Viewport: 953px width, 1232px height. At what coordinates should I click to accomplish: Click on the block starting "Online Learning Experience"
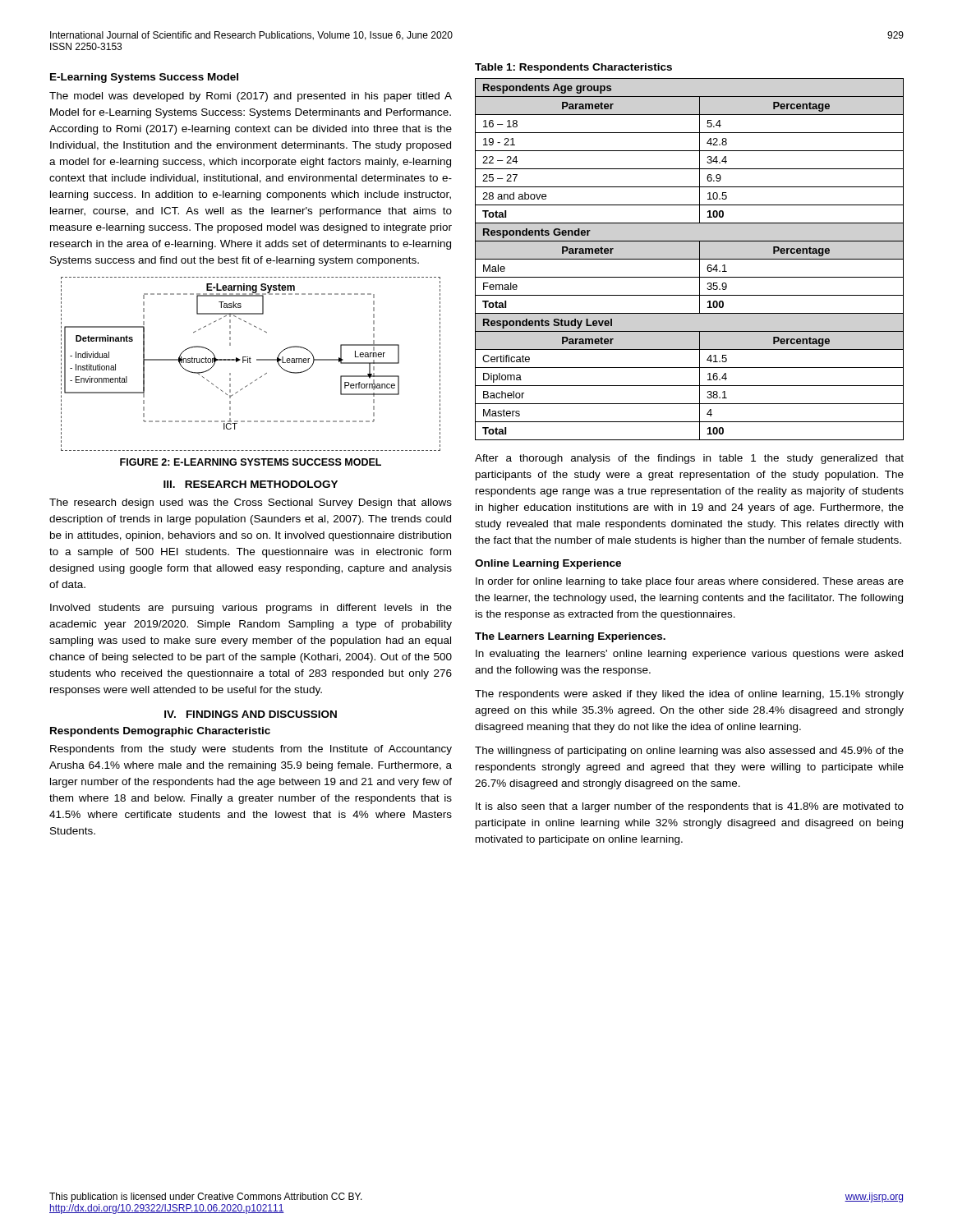[x=548, y=563]
